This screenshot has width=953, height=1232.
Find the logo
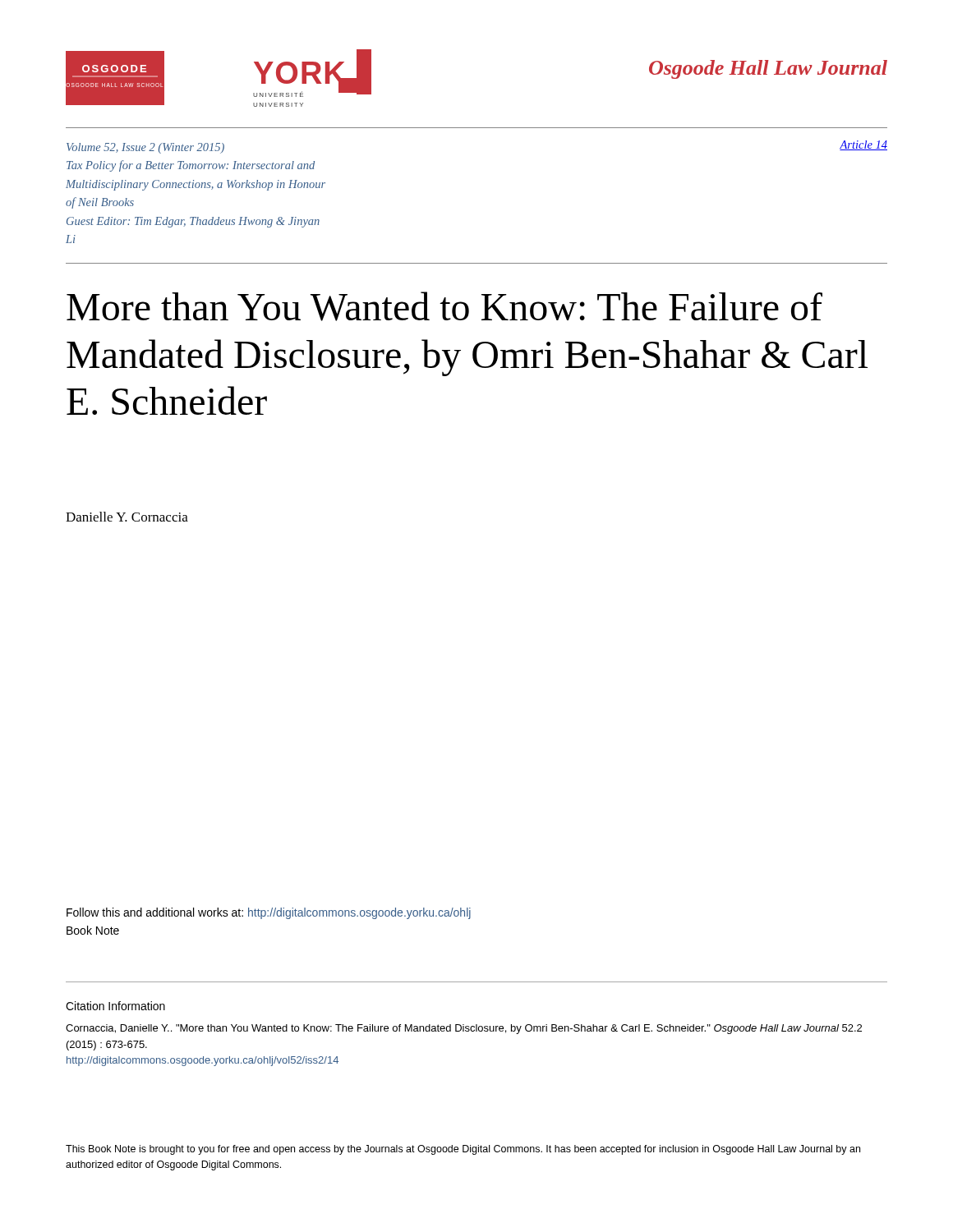[x=220, y=78]
